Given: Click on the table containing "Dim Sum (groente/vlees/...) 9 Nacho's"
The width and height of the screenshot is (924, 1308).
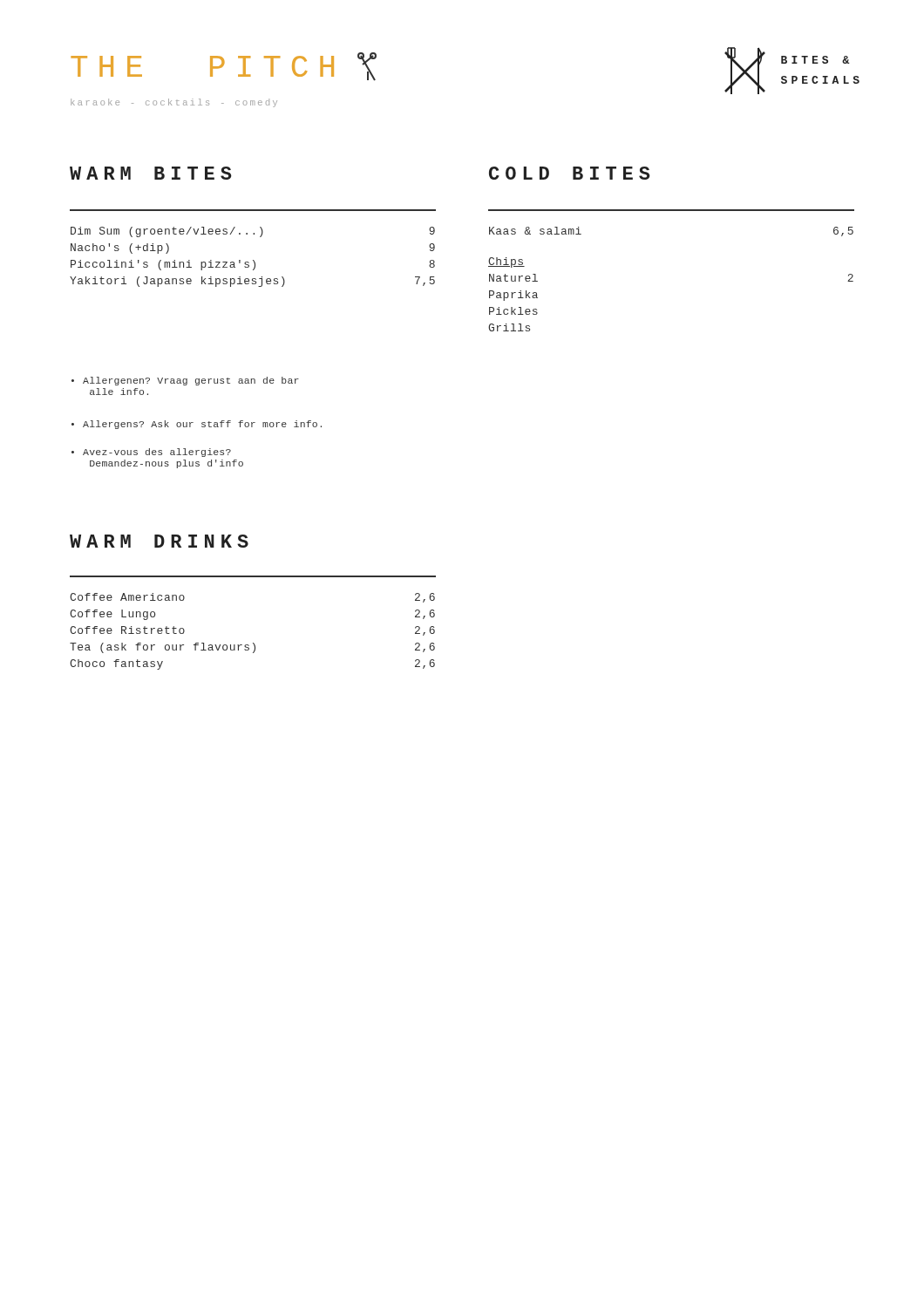Looking at the screenshot, I should pyautogui.click(x=253, y=258).
